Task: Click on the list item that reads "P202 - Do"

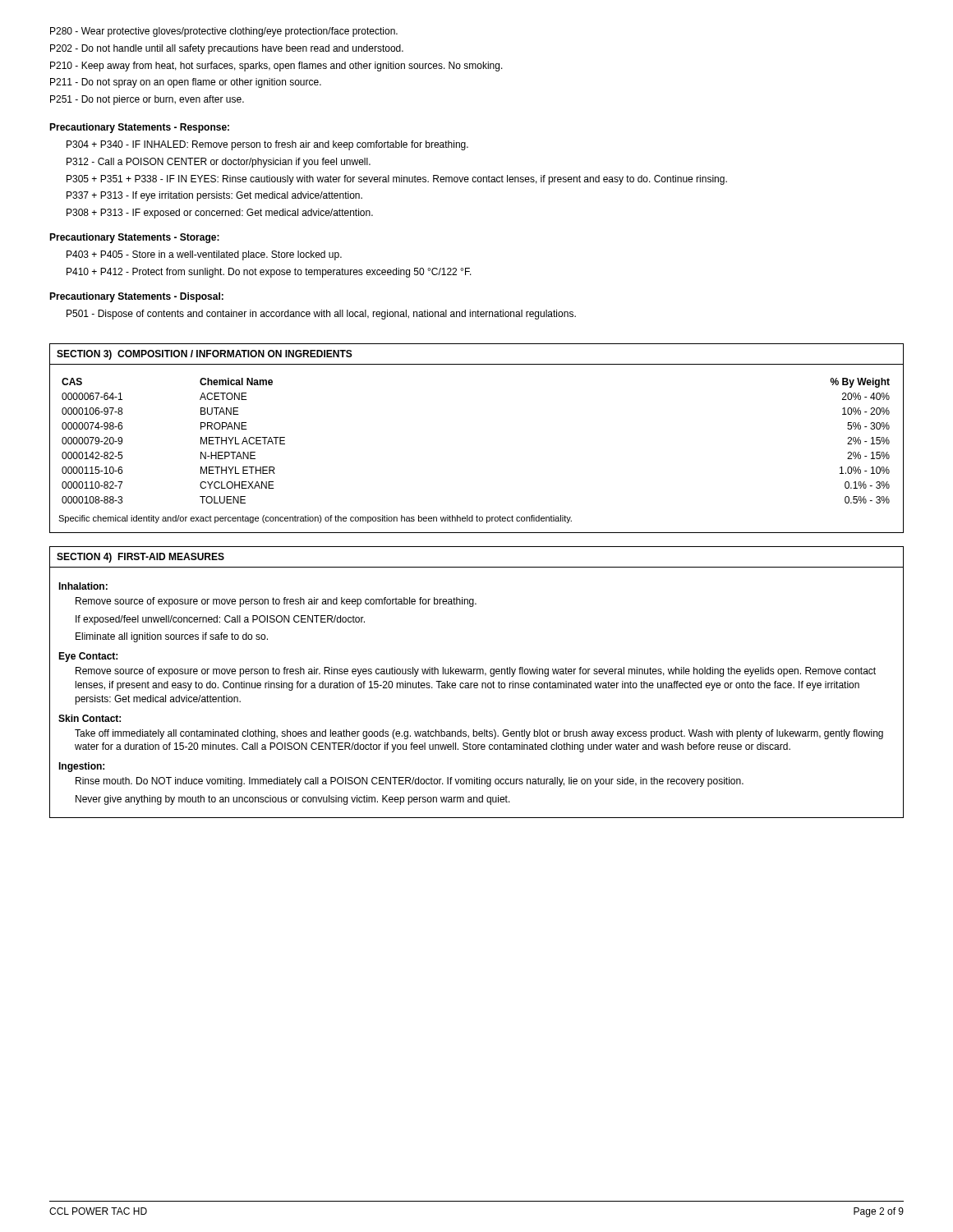Action: pos(227,48)
